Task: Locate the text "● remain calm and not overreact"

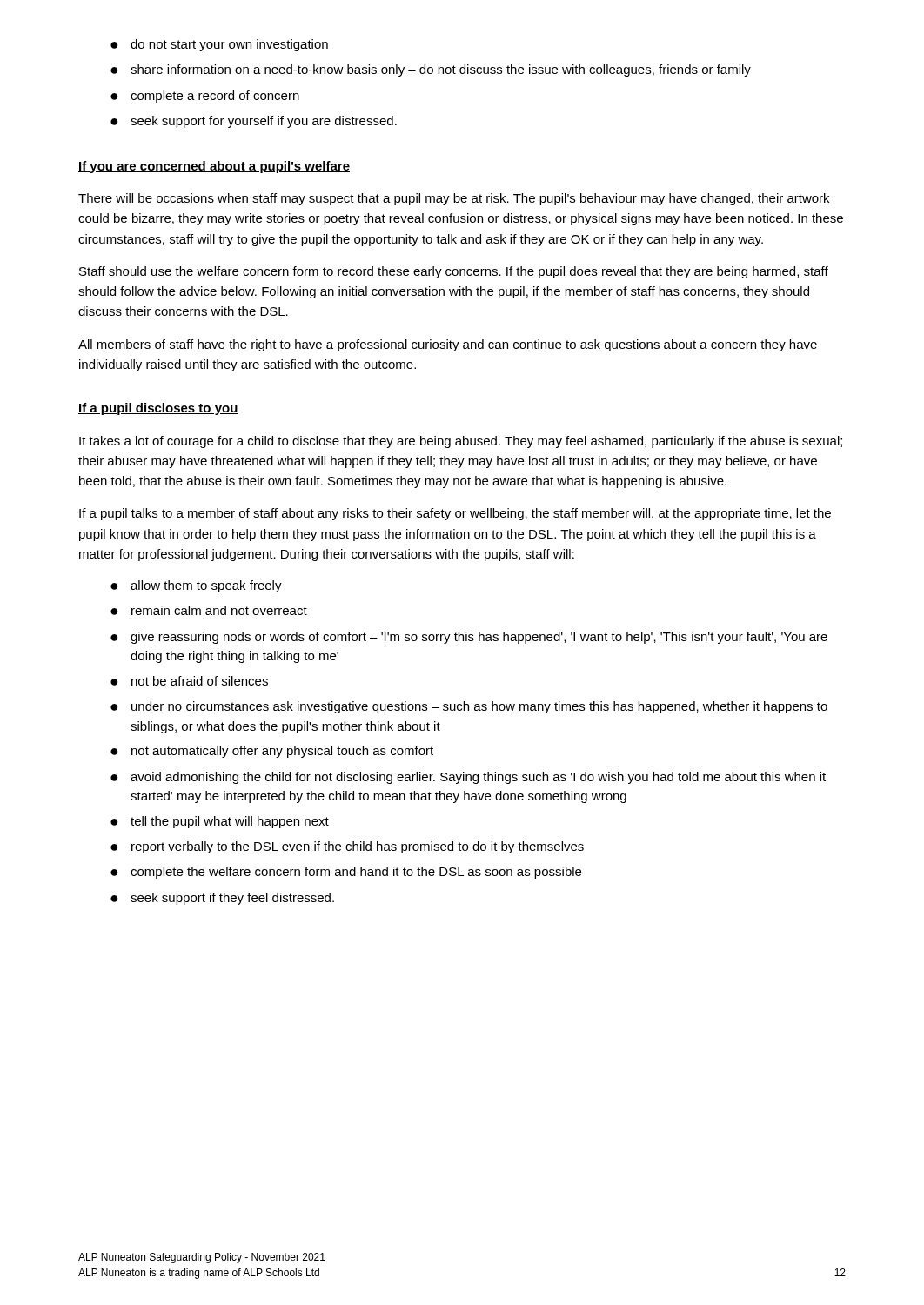Action: pyautogui.click(x=209, y=610)
